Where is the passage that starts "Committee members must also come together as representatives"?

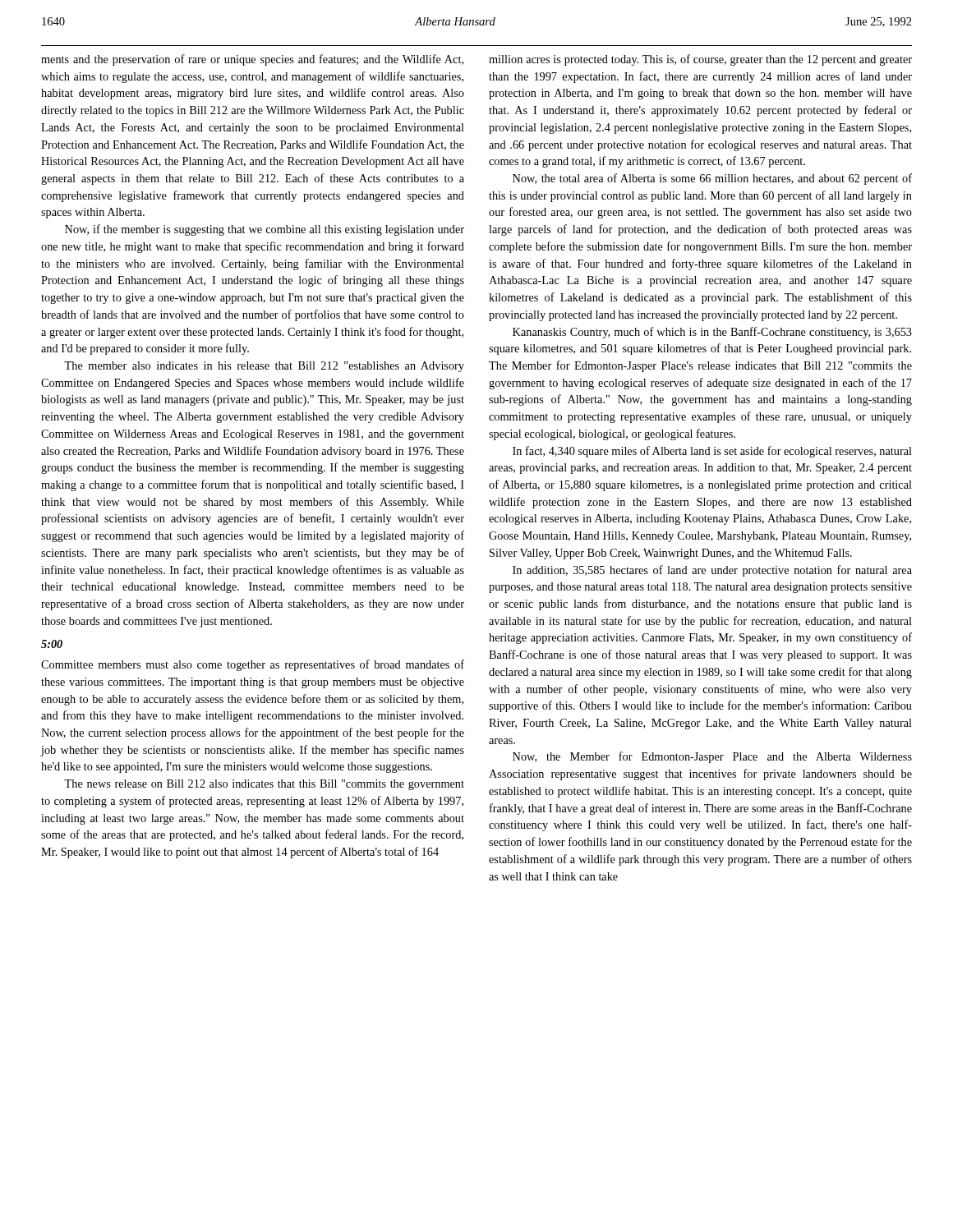pos(253,716)
